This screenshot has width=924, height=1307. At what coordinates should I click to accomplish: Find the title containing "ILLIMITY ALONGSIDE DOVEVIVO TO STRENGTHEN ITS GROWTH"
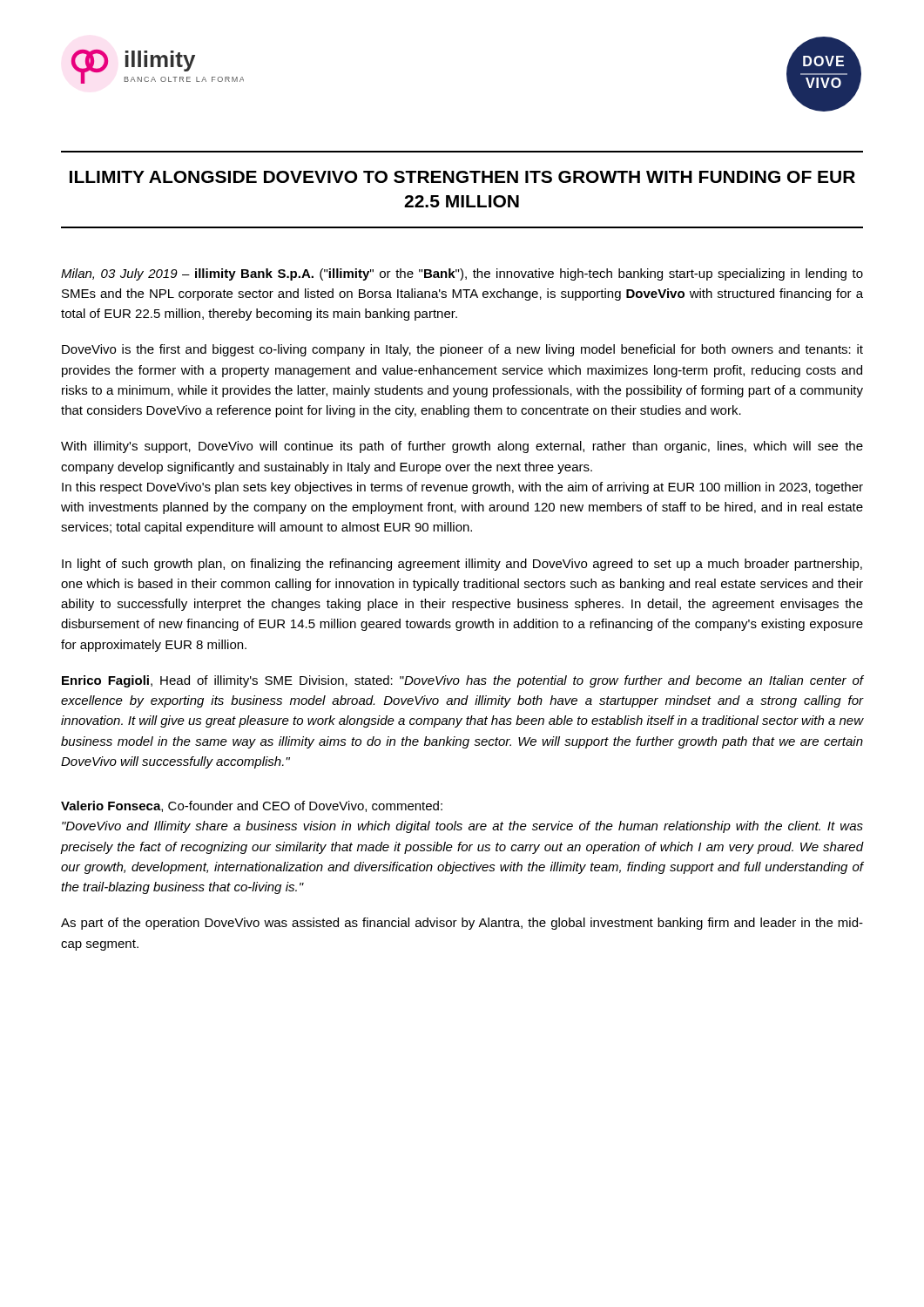coord(462,189)
